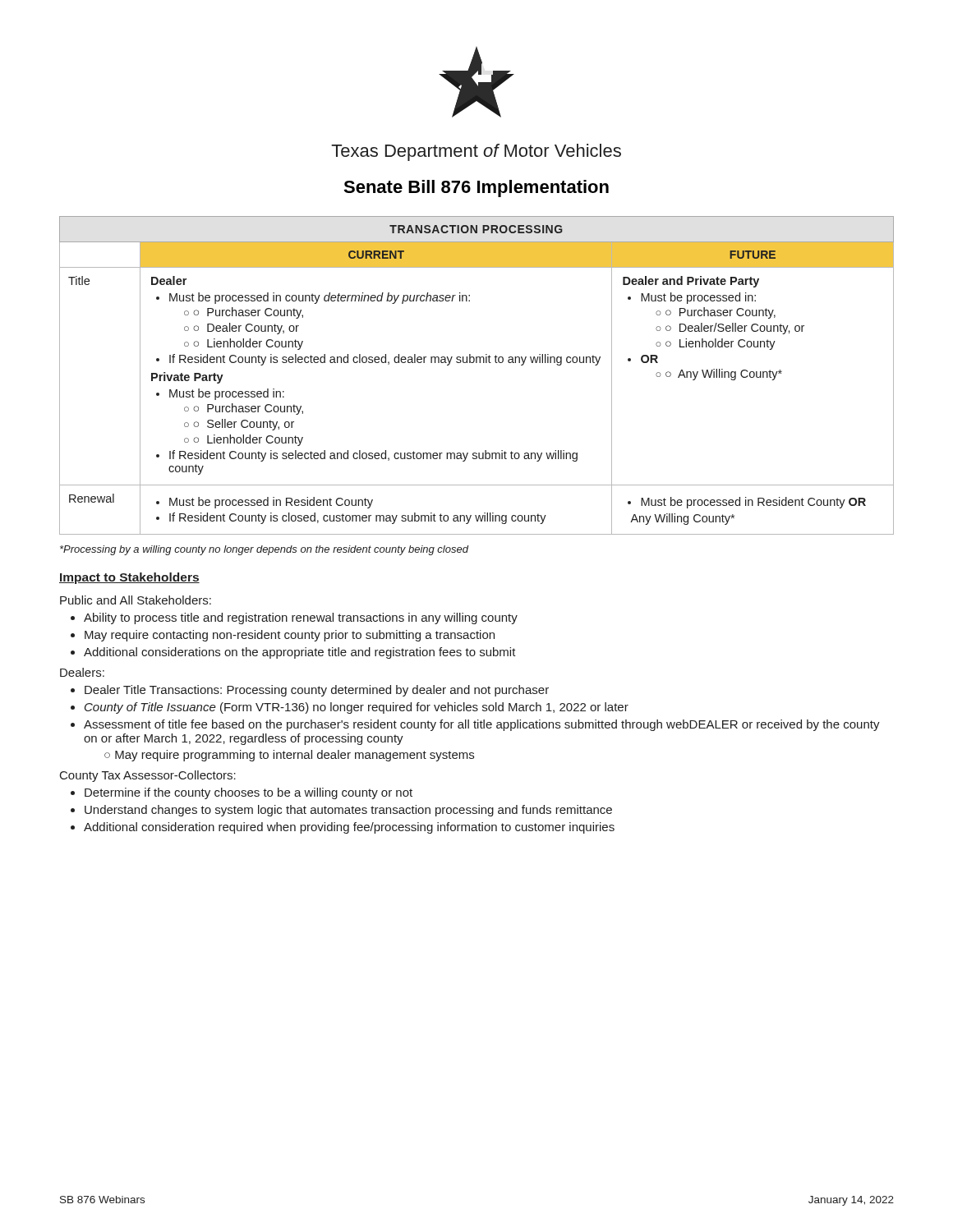Locate the section header that says "Impact to Stakeholders"

pyautogui.click(x=129, y=577)
